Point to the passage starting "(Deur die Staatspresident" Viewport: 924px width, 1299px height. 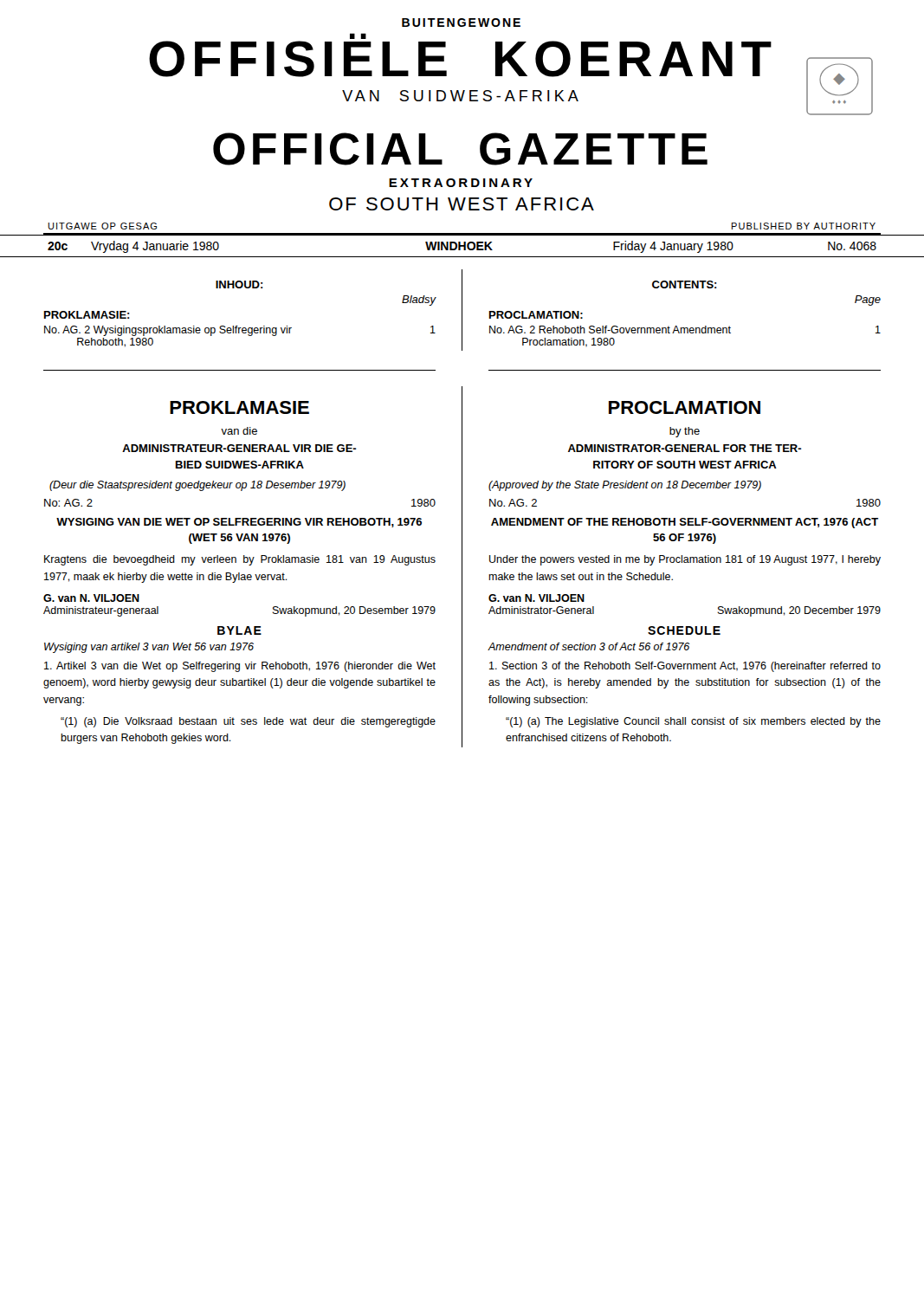point(195,485)
